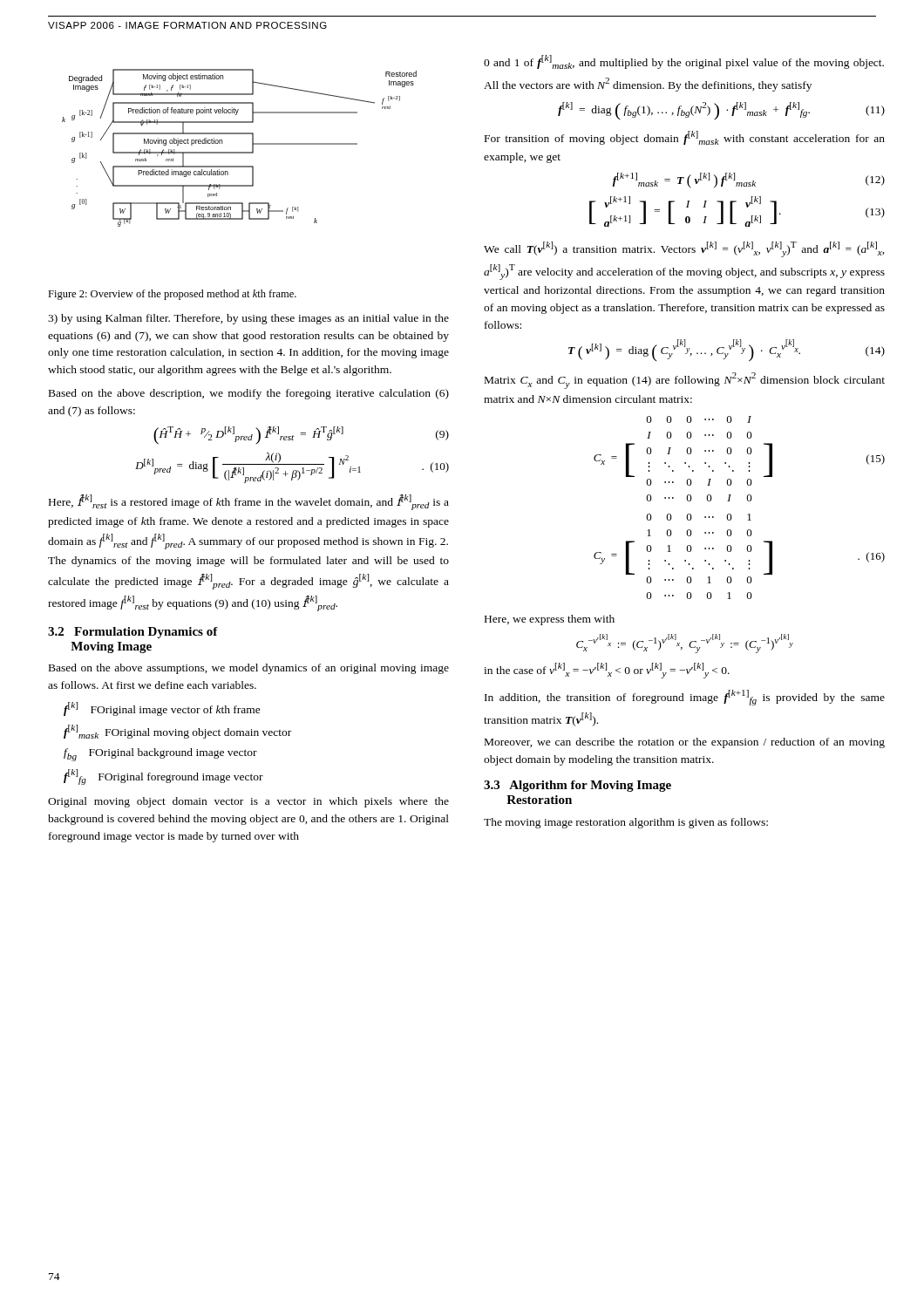Select the formula that says "T ( v[k] ) ="
Image resolution: width=924 pixels, height=1308 pixels.
pos(726,350)
